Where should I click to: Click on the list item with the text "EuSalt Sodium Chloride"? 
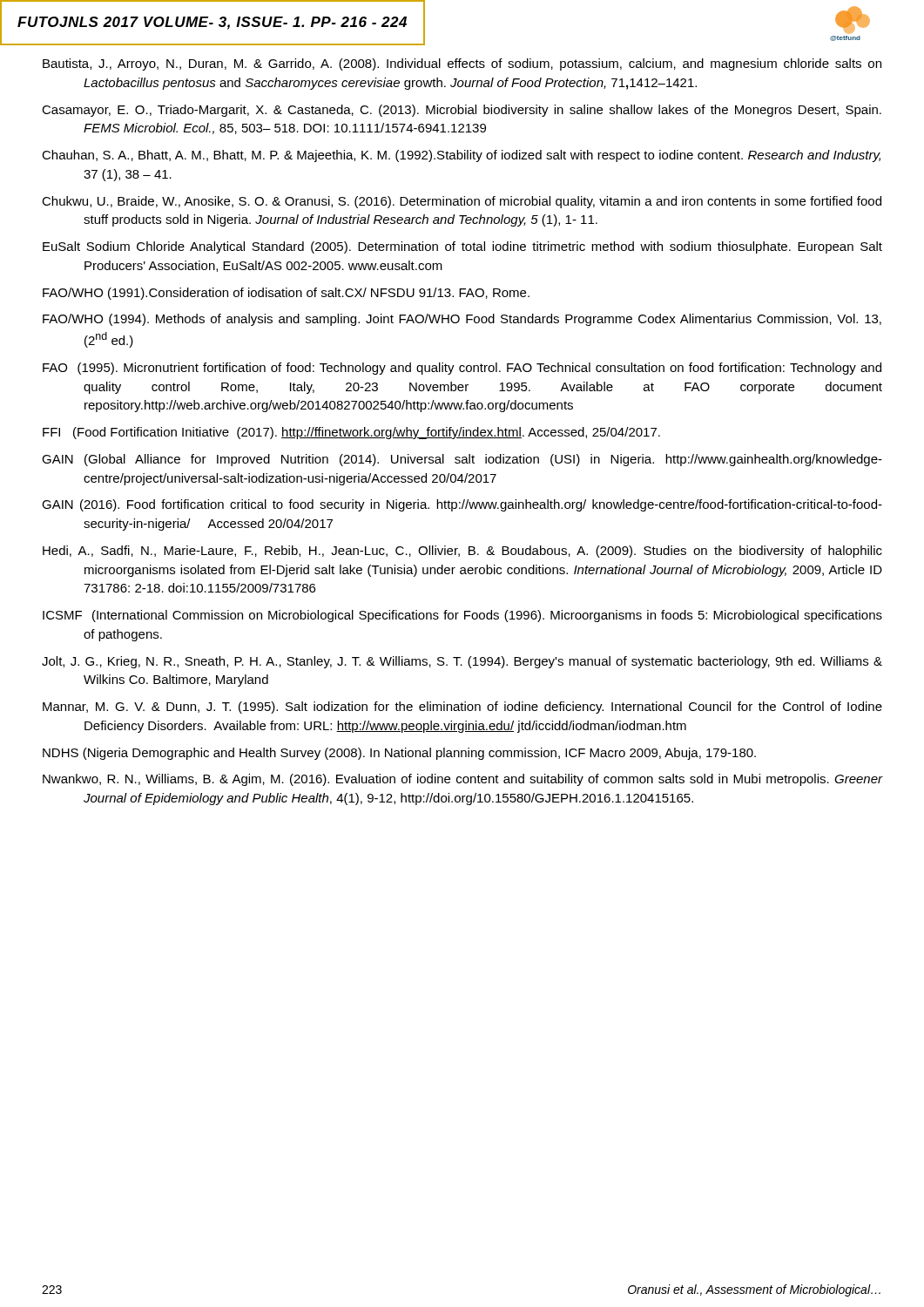[462, 256]
